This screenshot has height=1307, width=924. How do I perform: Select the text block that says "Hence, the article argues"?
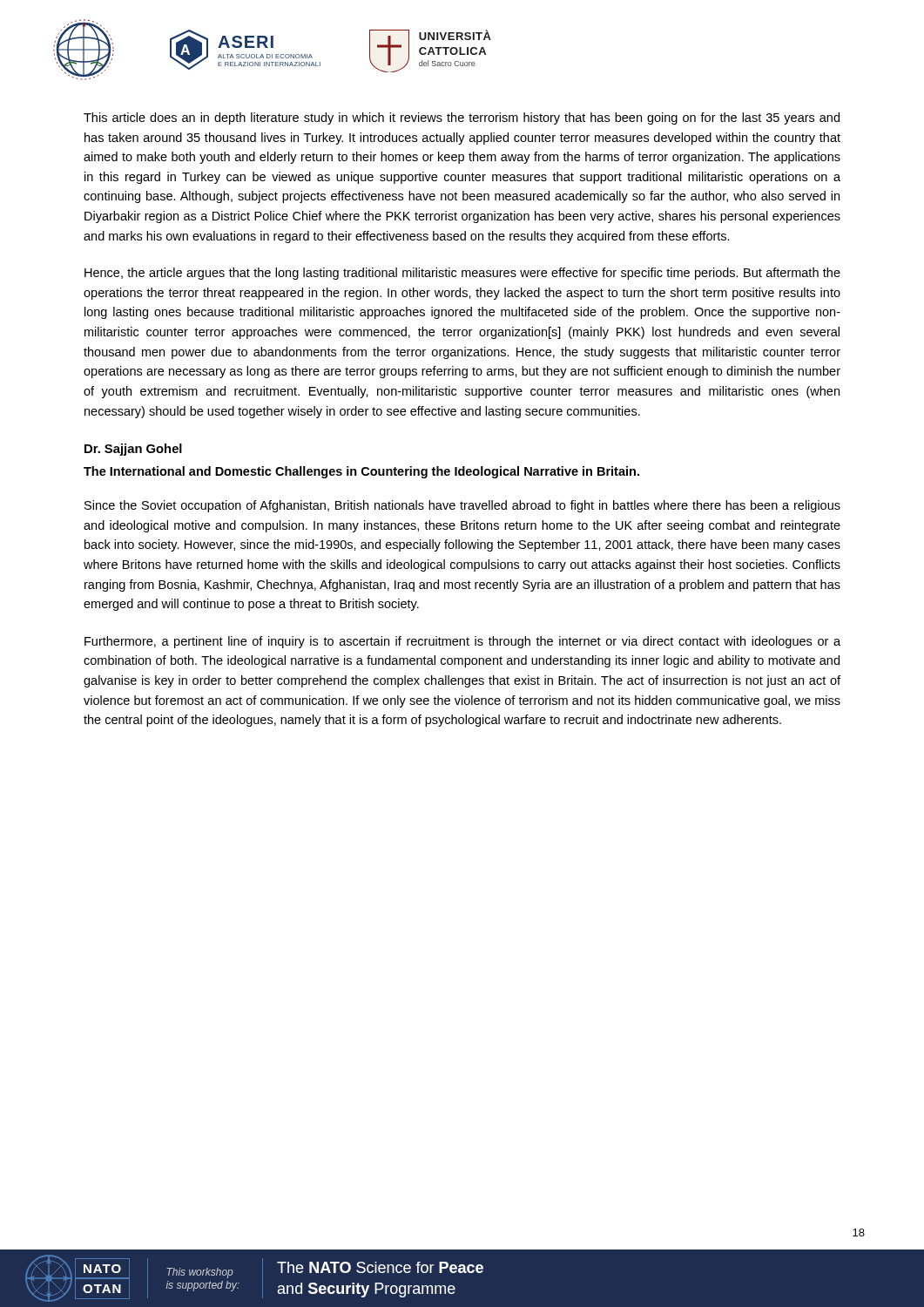tap(462, 342)
